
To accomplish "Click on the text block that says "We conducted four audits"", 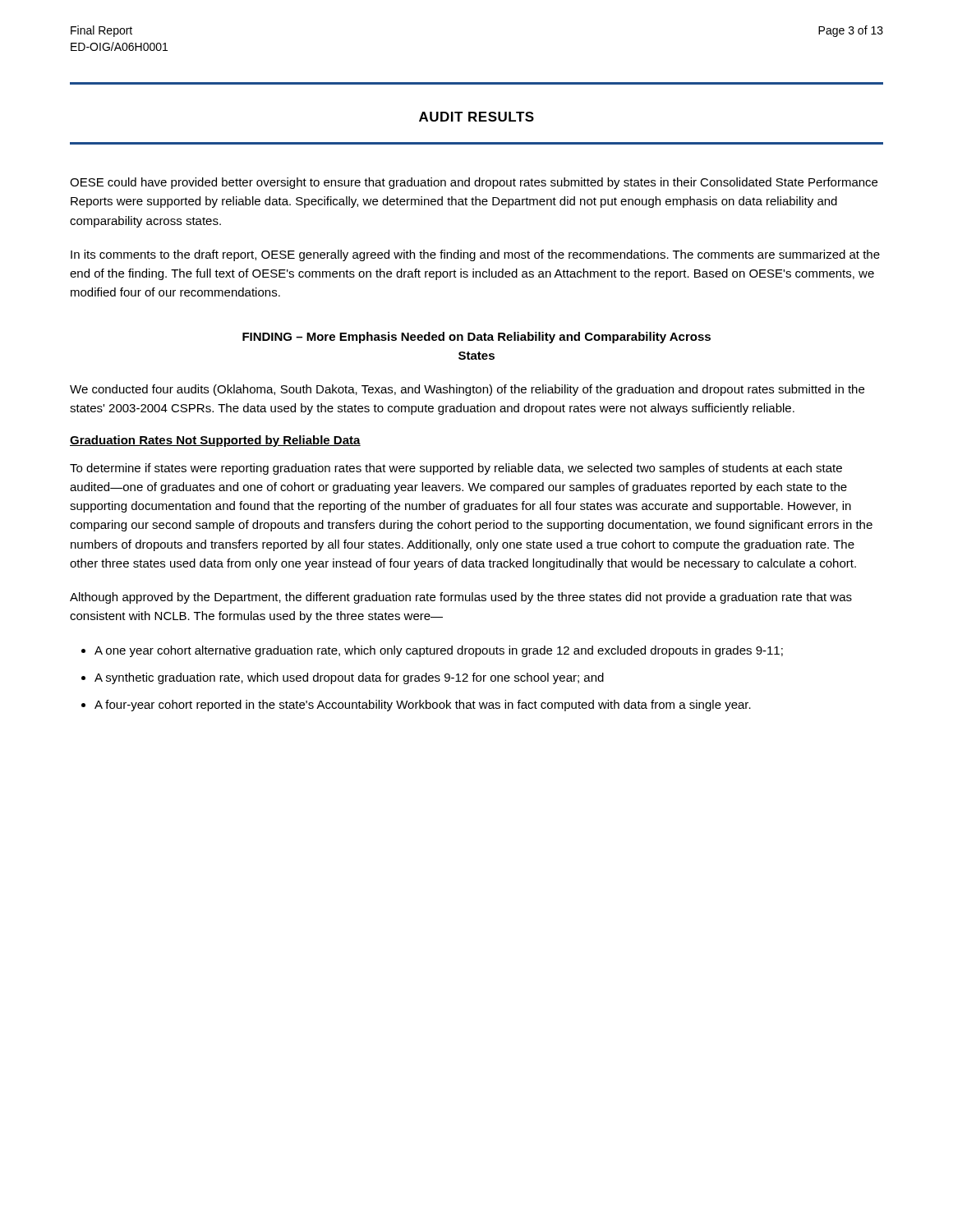I will (467, 398).
